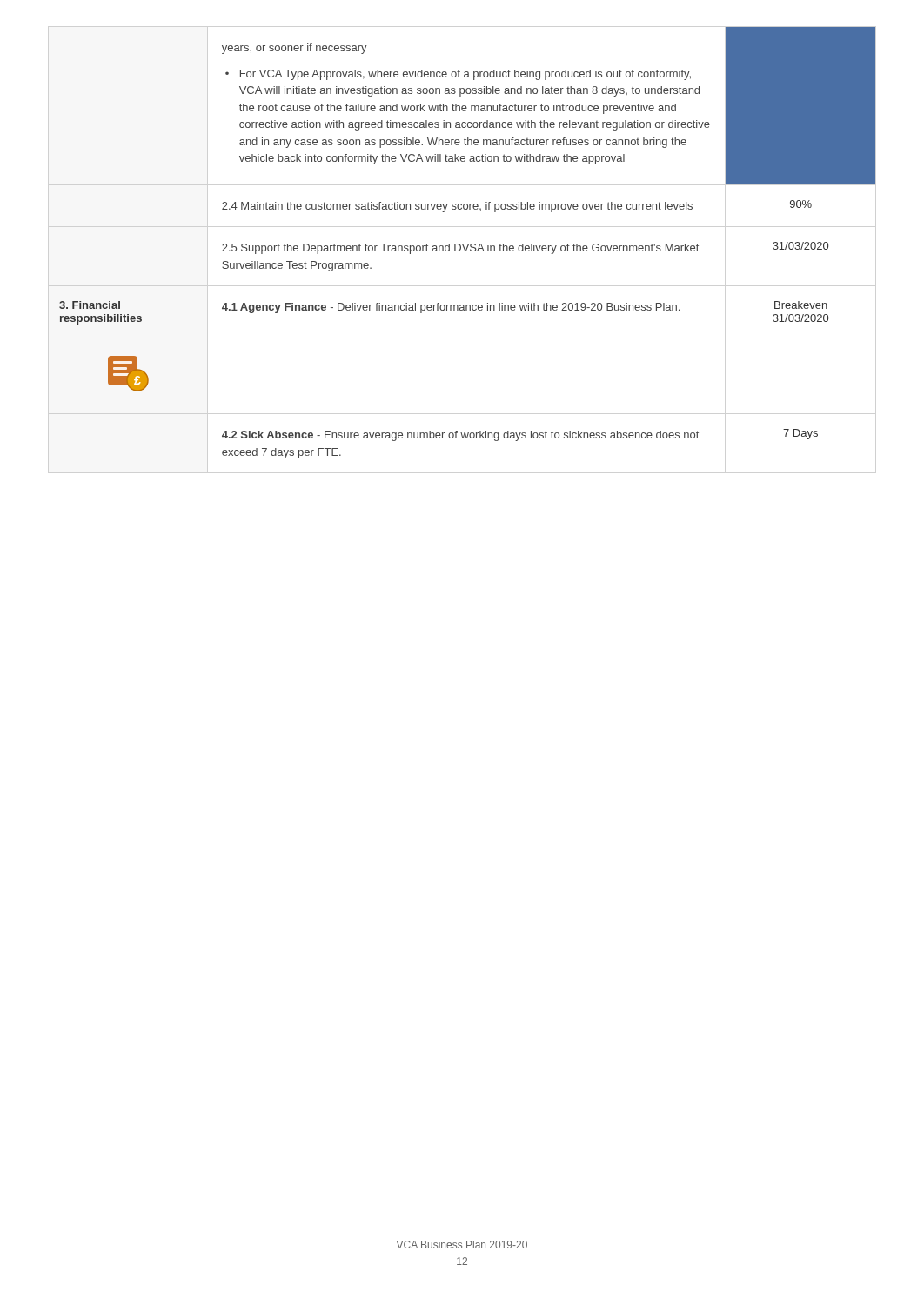Find the section header that reads "3. Financialresponsibilities"

pos(101,312)
